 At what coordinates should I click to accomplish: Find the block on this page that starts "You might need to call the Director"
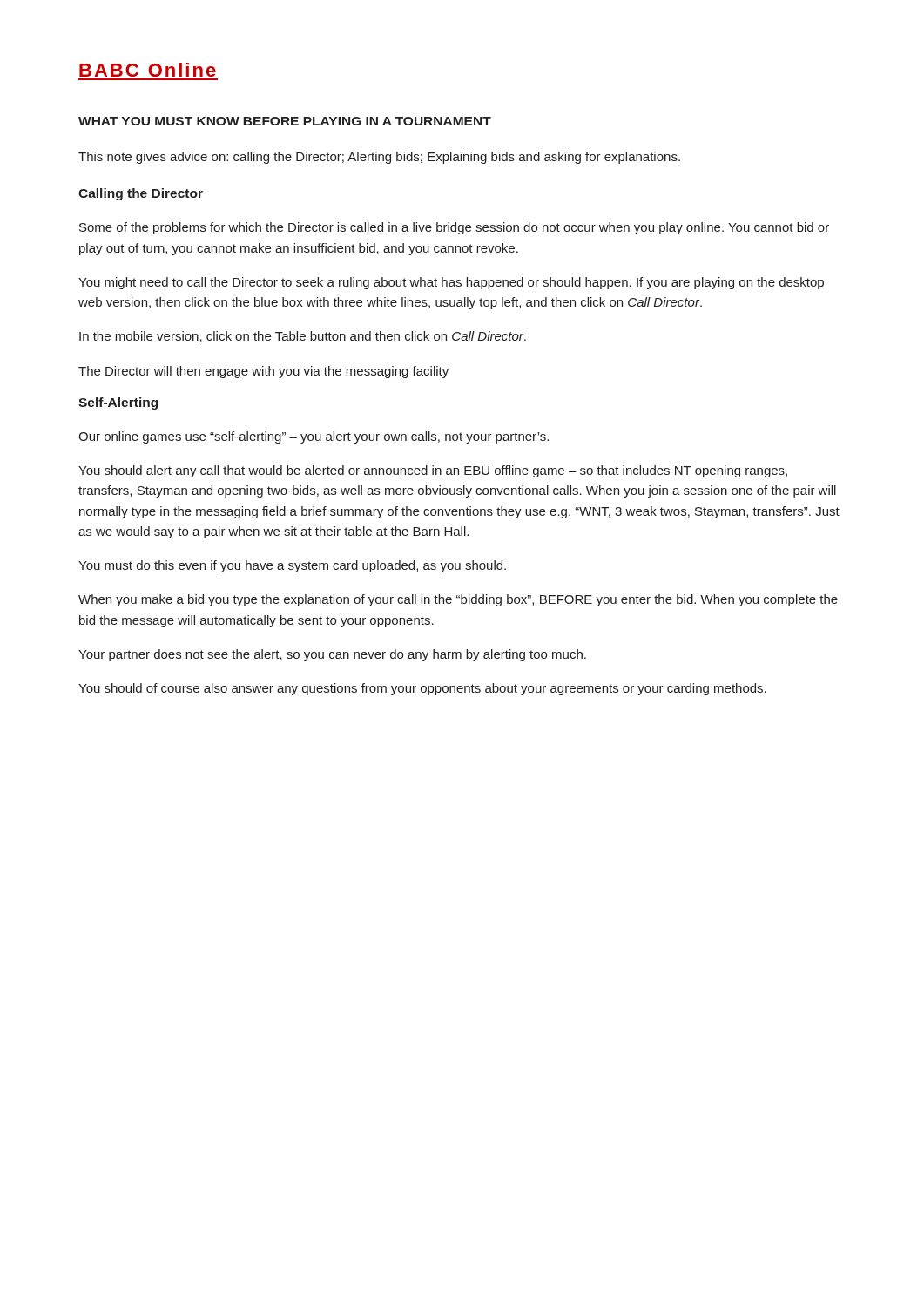click(451, 292)
